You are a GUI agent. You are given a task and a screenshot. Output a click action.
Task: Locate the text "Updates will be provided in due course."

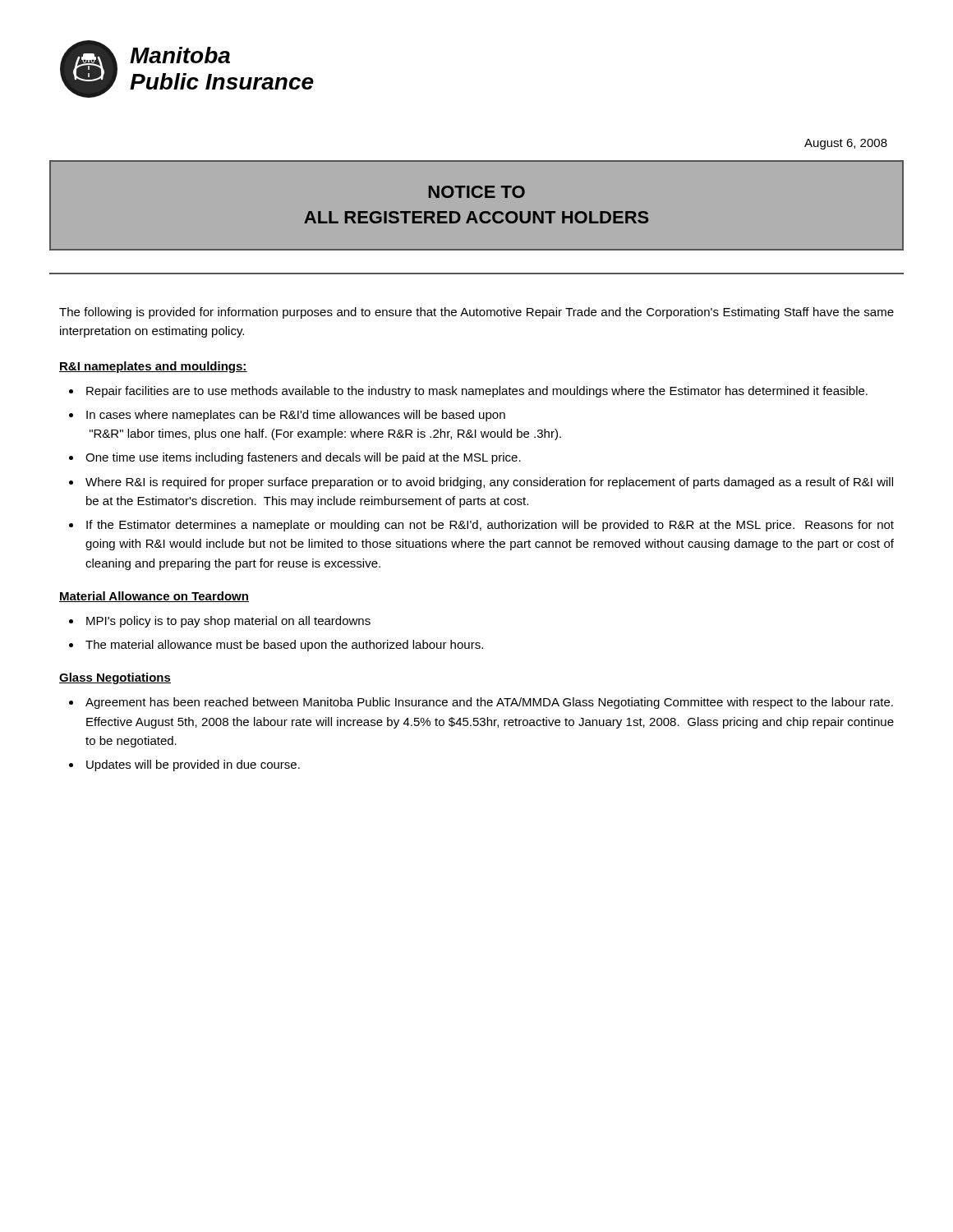(193, 764)
